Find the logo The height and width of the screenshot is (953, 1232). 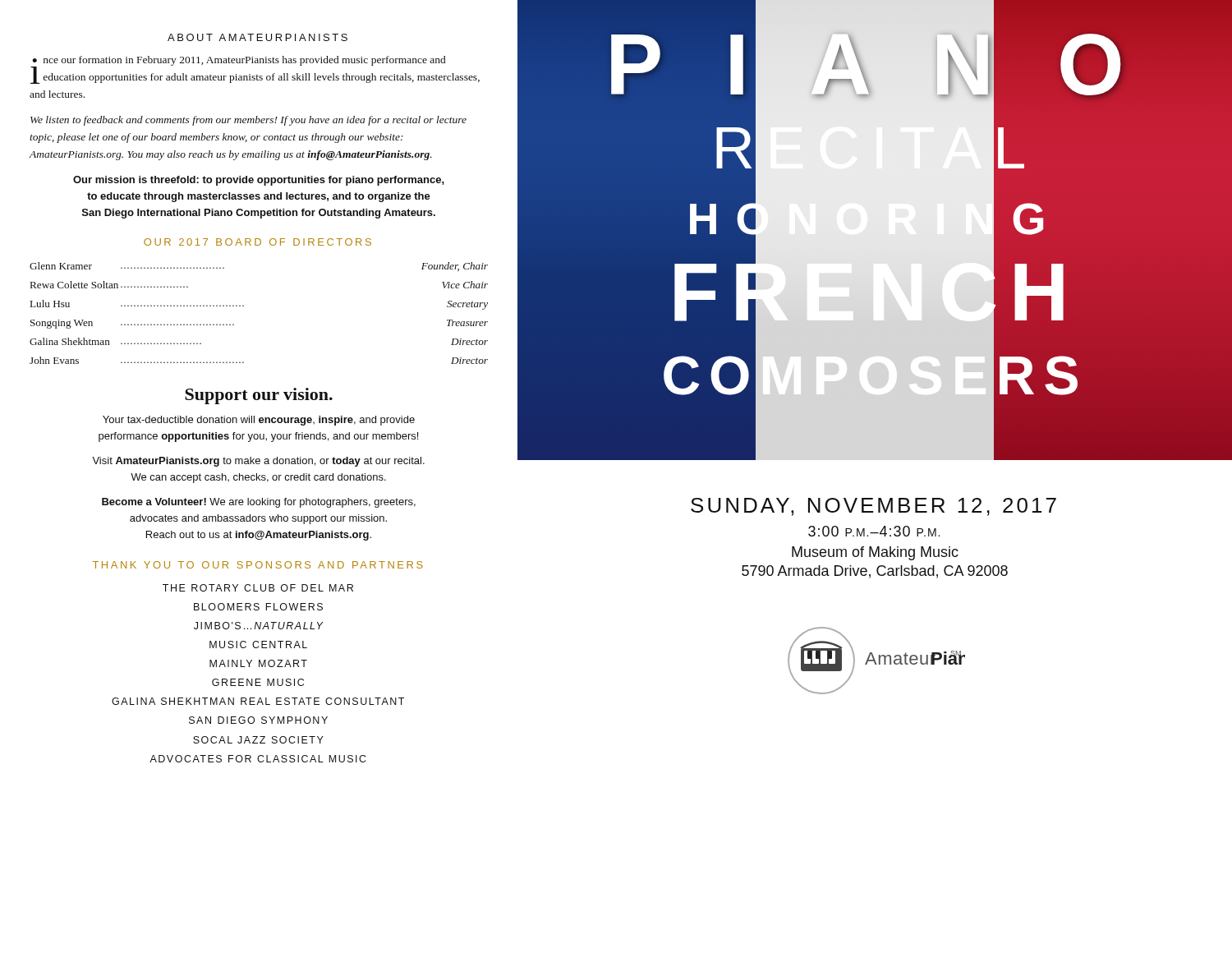875,662
